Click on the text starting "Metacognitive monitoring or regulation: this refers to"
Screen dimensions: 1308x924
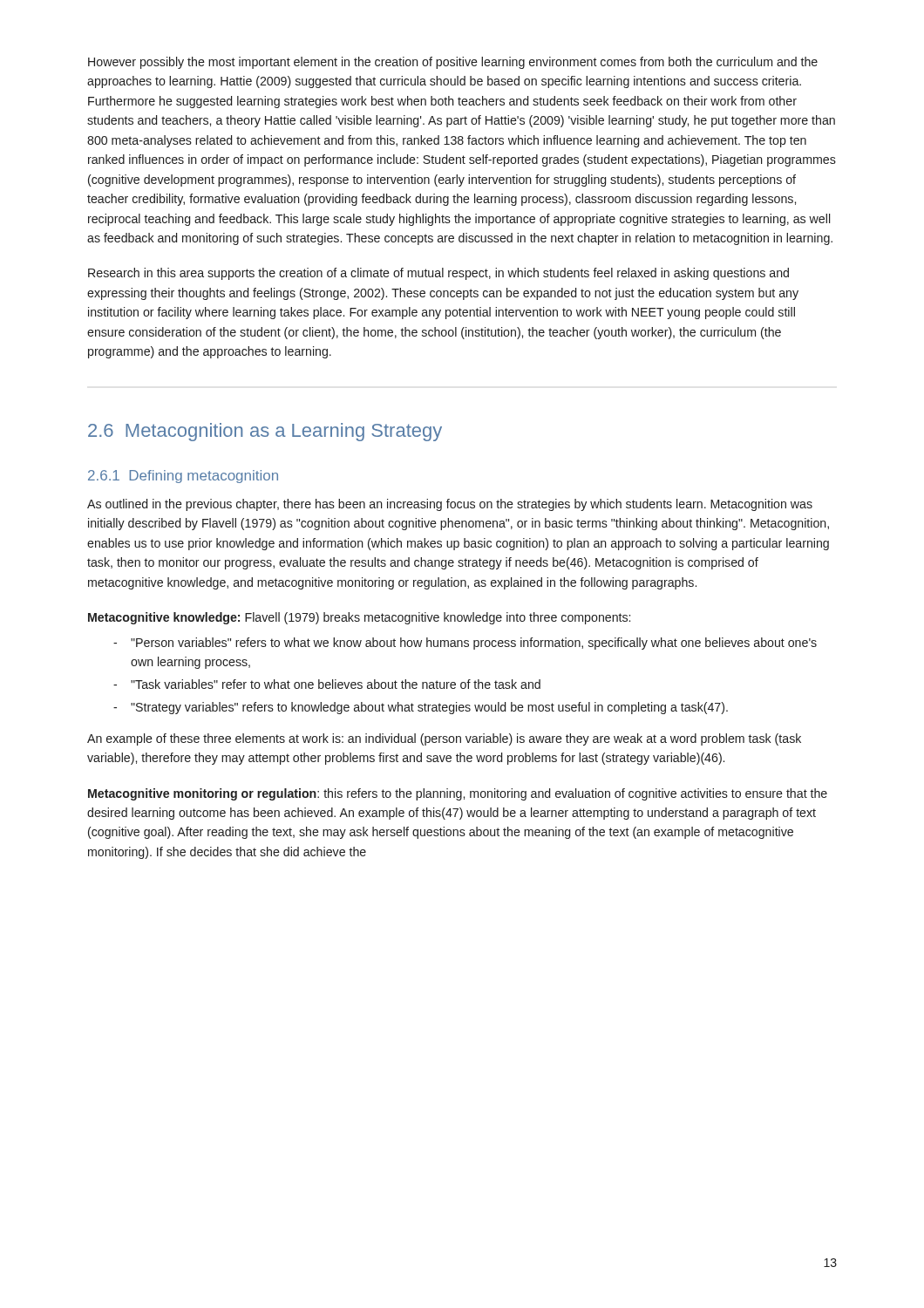[457, 822]
